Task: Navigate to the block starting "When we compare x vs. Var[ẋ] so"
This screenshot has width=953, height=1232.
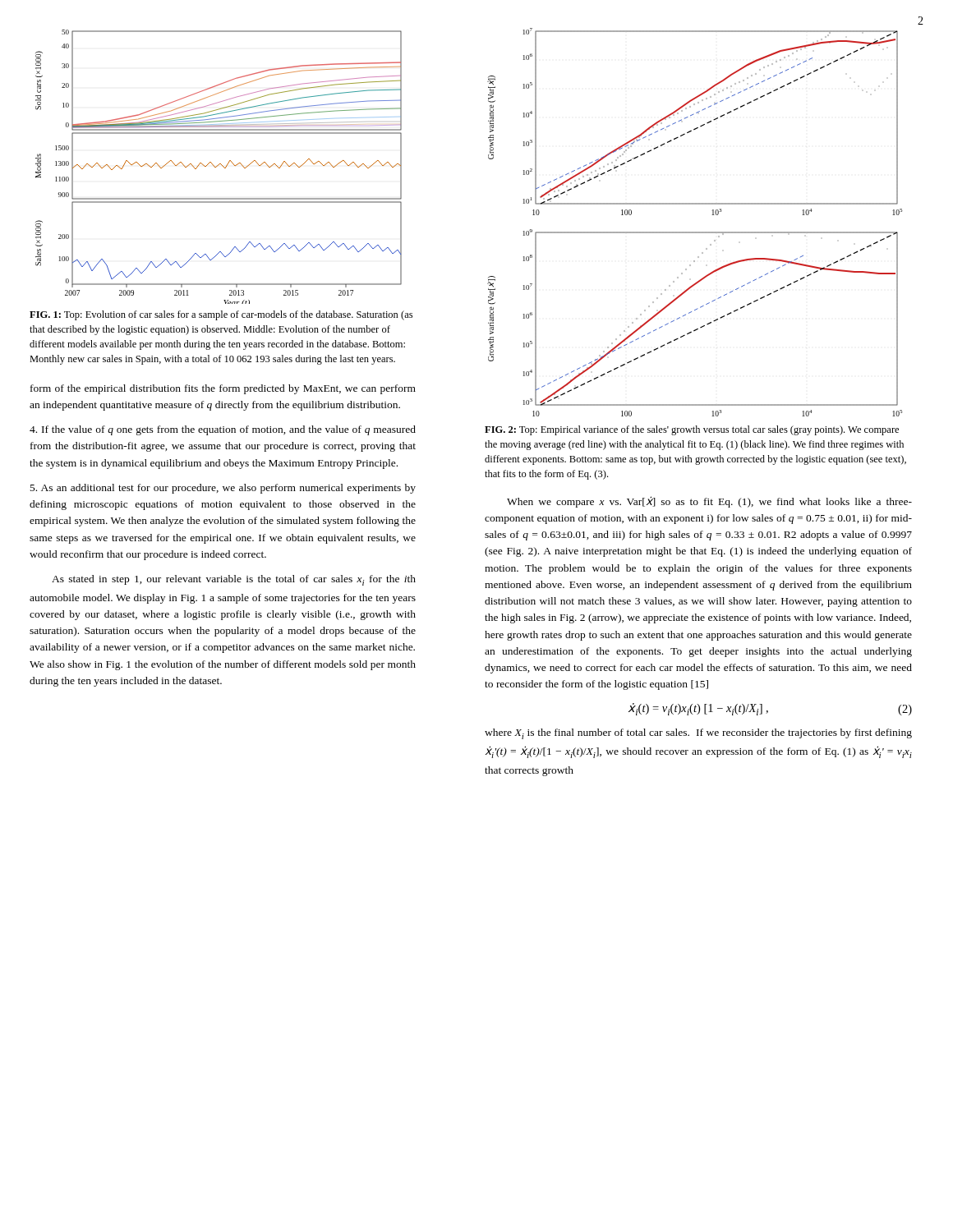Action: [x=698, y=593]
